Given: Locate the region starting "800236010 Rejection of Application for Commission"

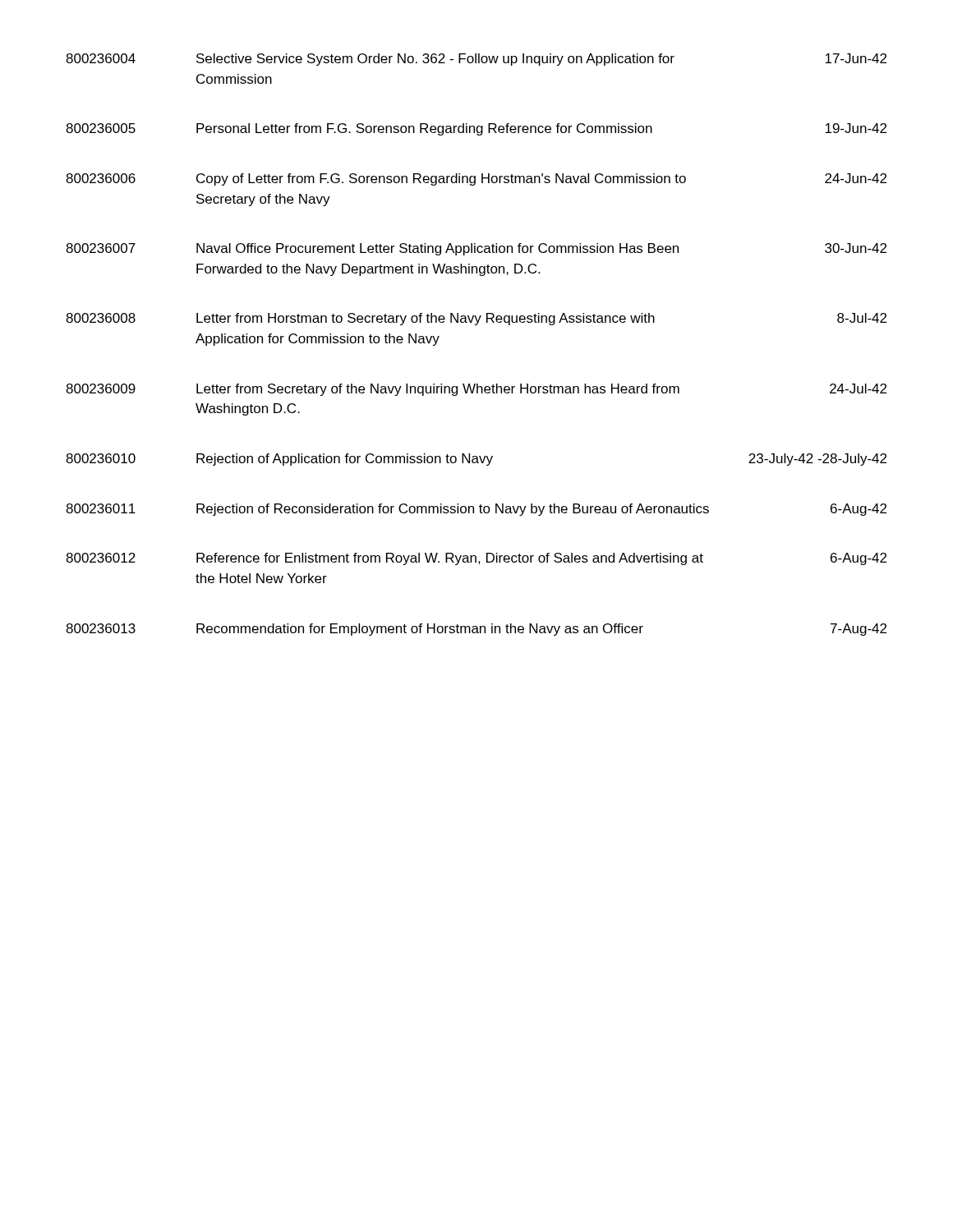Looking at the screenshot, I should coord(476,459).
